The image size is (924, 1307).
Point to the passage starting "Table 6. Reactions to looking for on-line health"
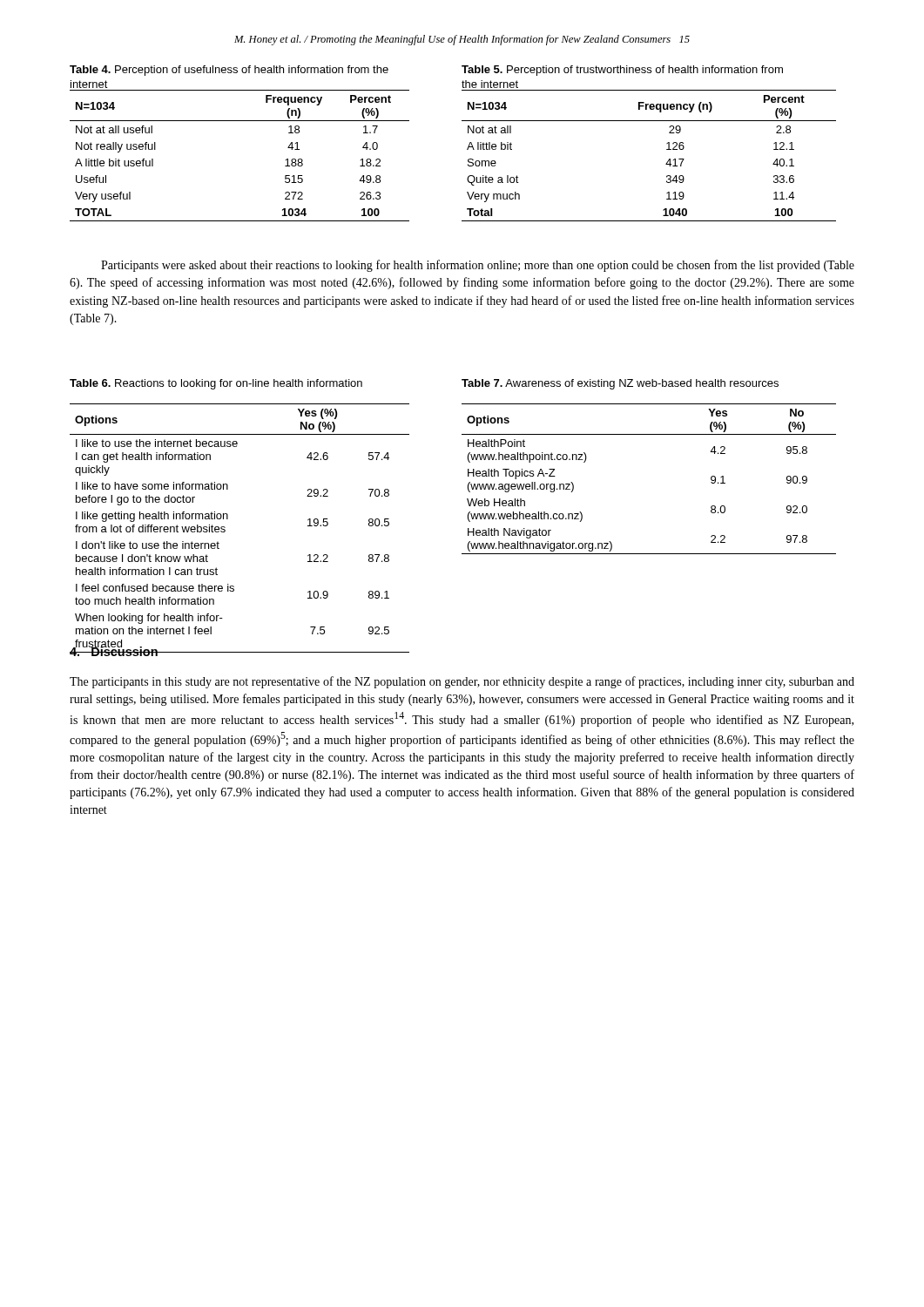pos(216,383)
